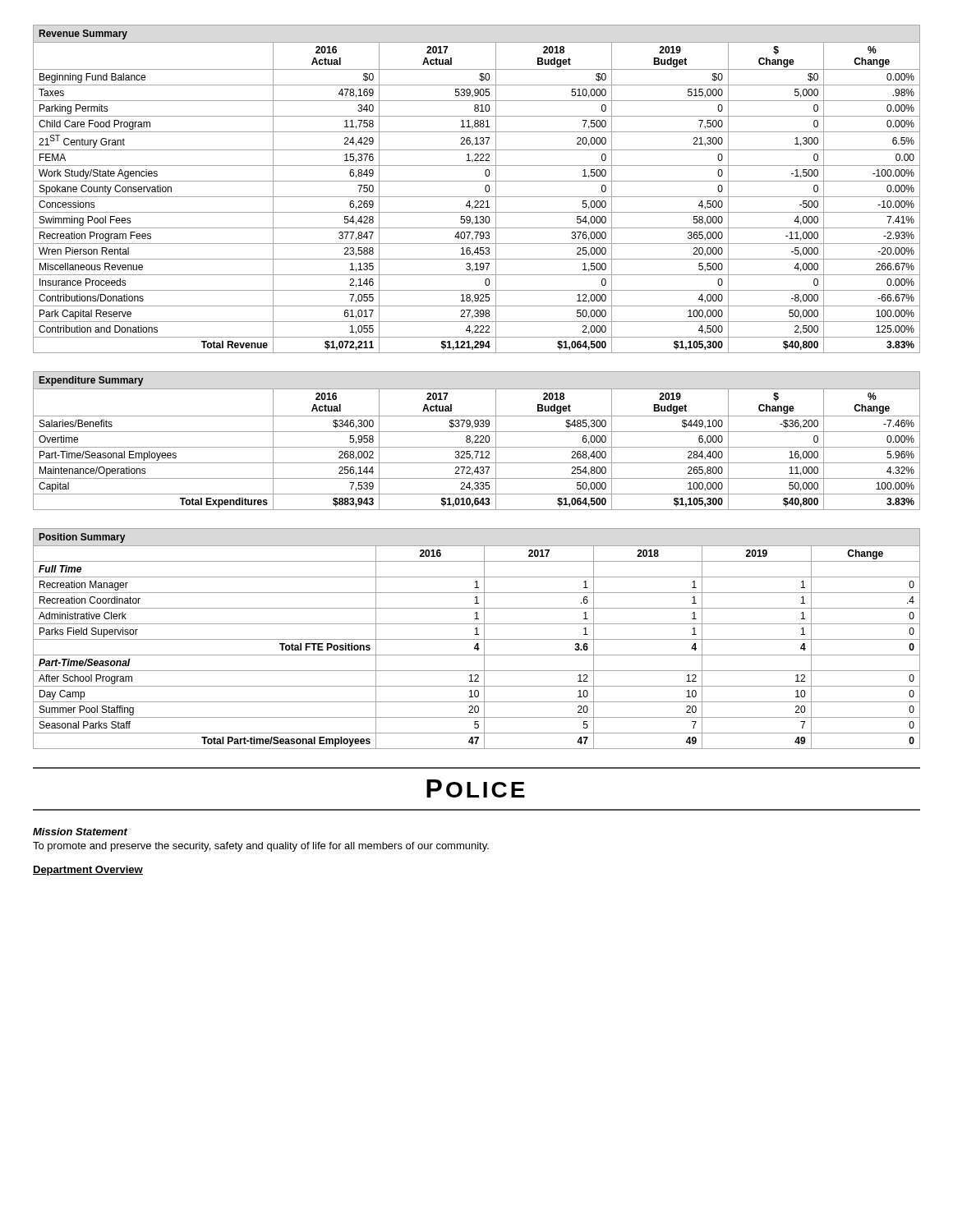Click on the text block with the text "To promote and"

[261, 846]
